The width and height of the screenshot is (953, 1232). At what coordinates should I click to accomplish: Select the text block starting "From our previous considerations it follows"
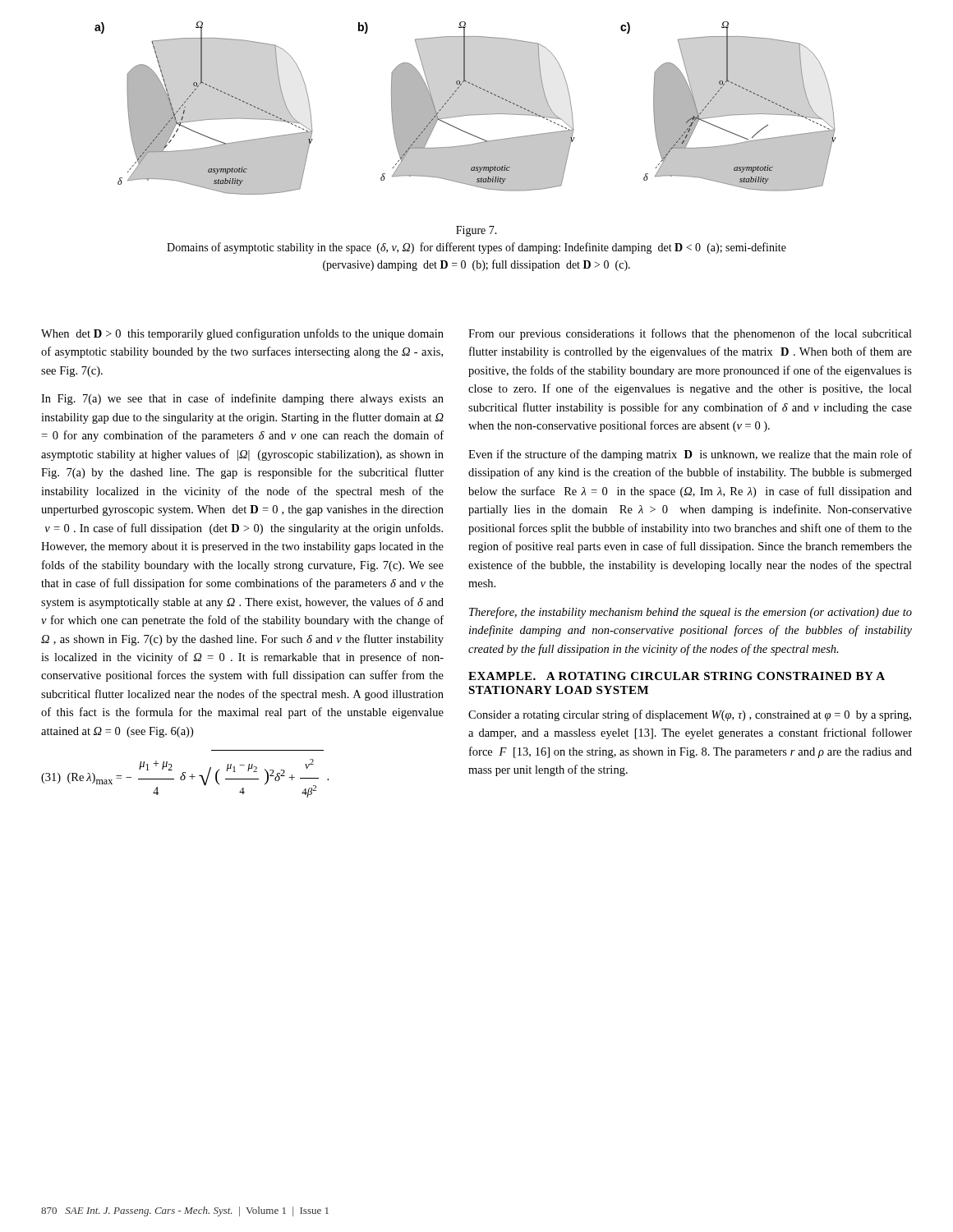point(690,380)
